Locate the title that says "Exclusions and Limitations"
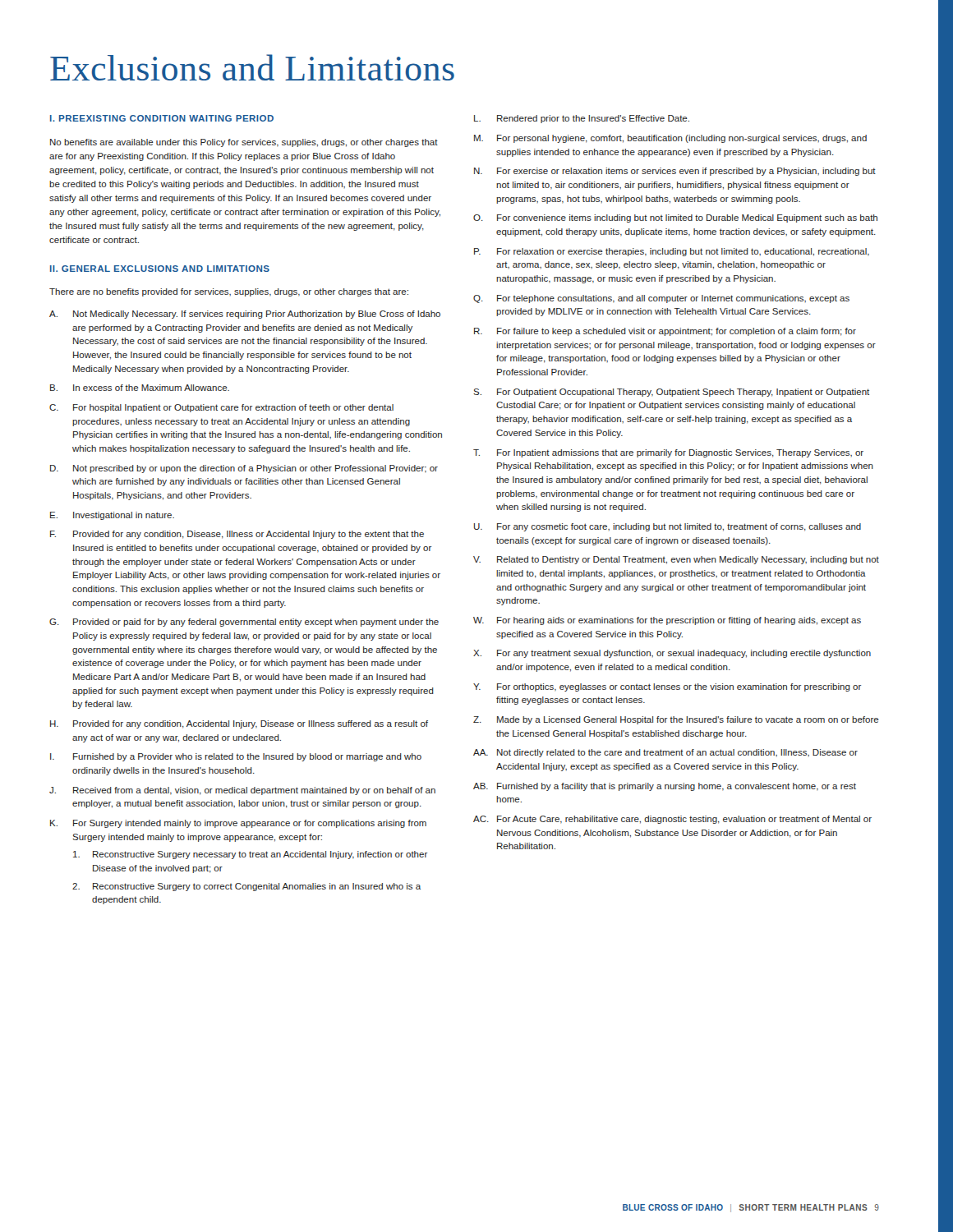 point(464,69)
